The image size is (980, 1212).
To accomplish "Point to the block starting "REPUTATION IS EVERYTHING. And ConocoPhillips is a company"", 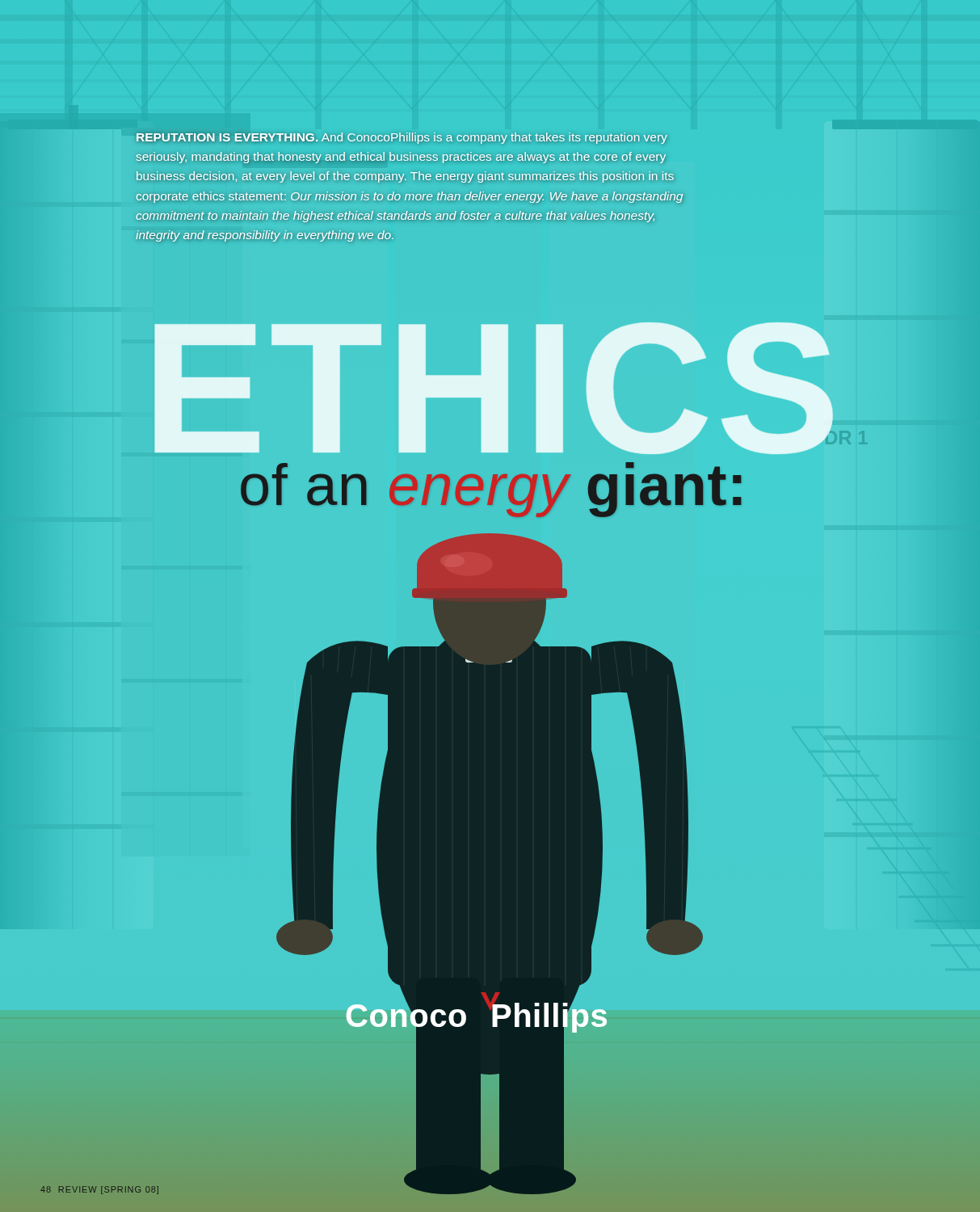I will click(x=409, y=186).
